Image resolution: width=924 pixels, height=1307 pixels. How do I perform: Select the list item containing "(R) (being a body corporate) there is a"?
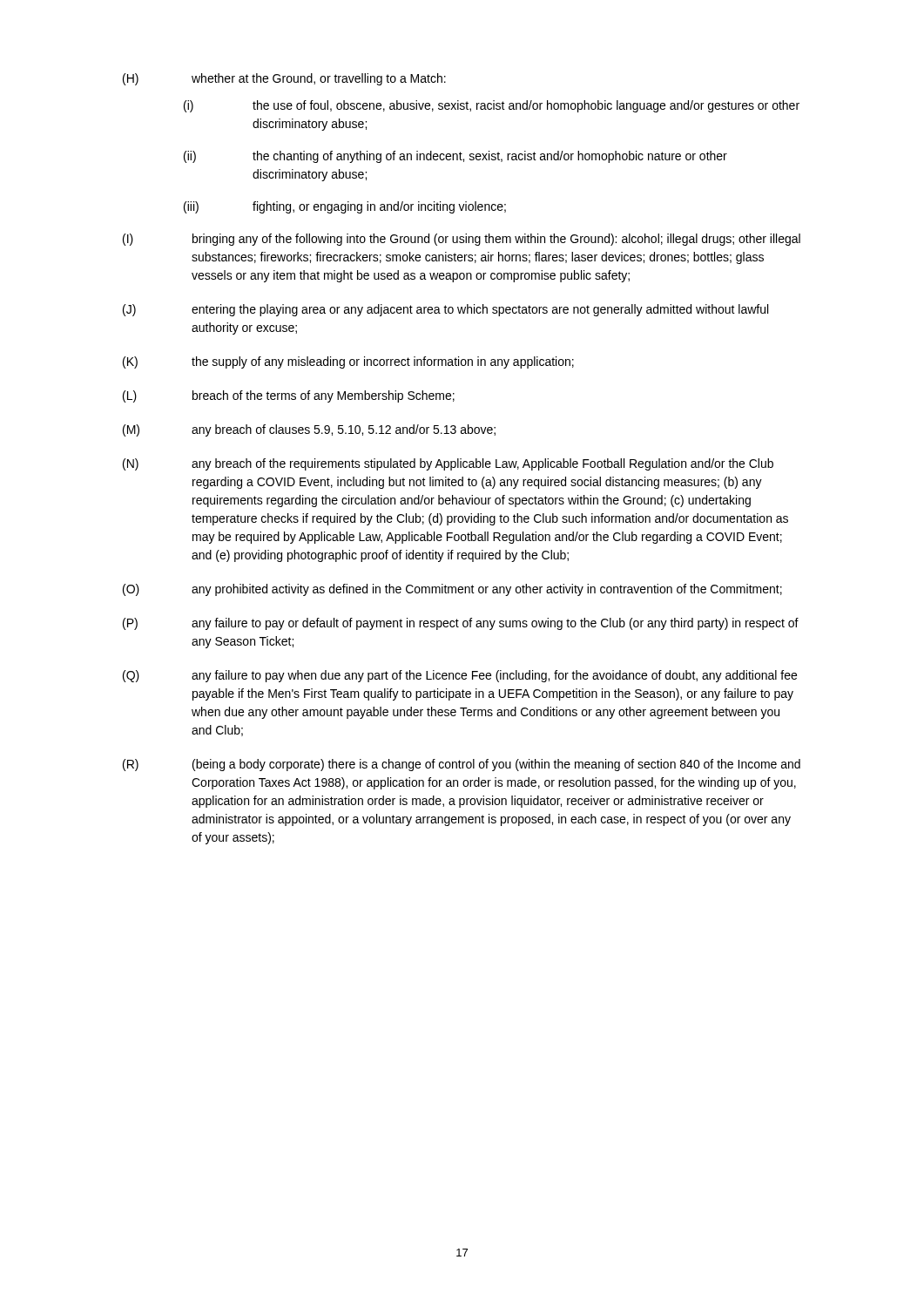pyautogui.click(x=462, y=801)
